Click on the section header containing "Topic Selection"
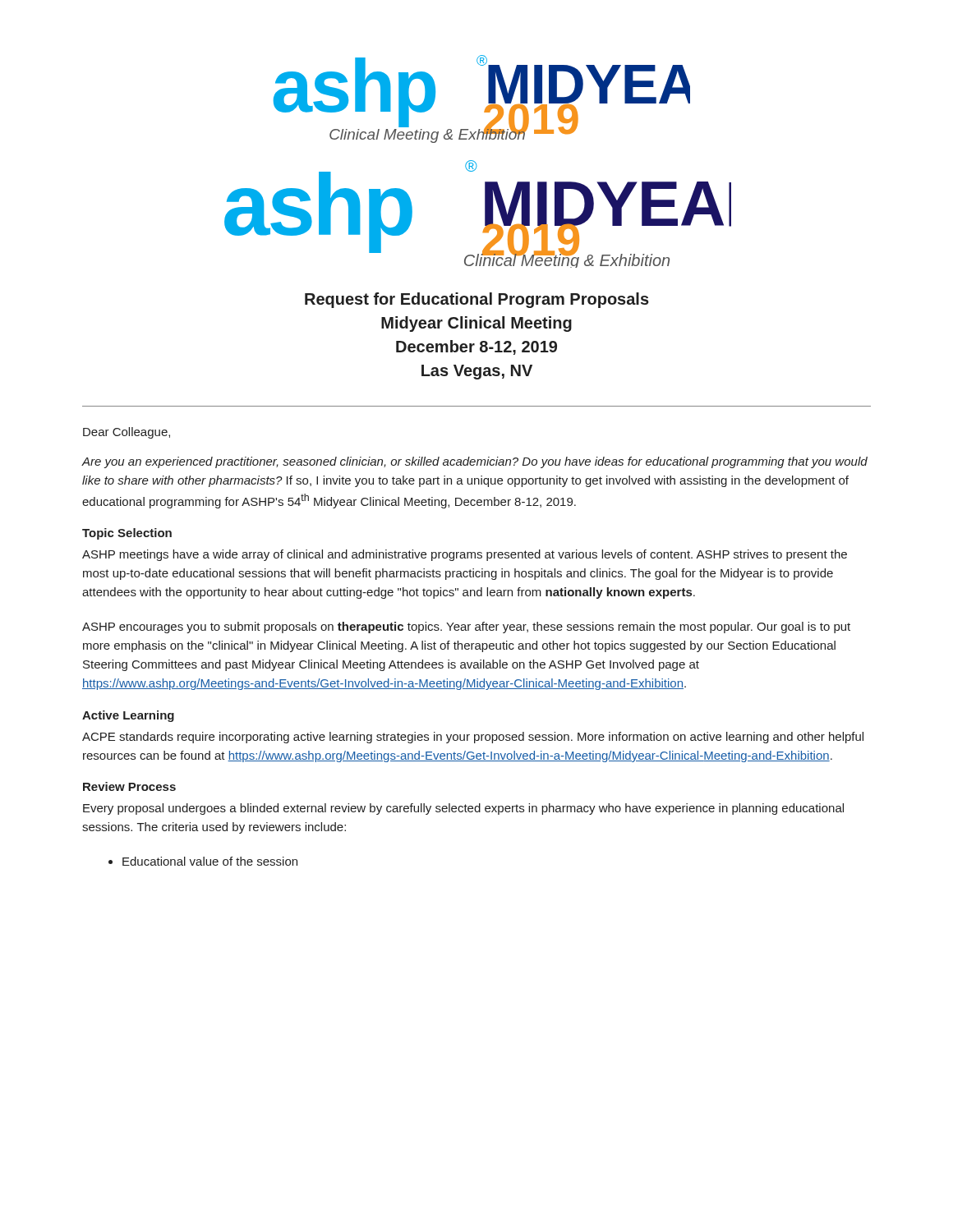The image size is (953, 1232). click(127, 532)
